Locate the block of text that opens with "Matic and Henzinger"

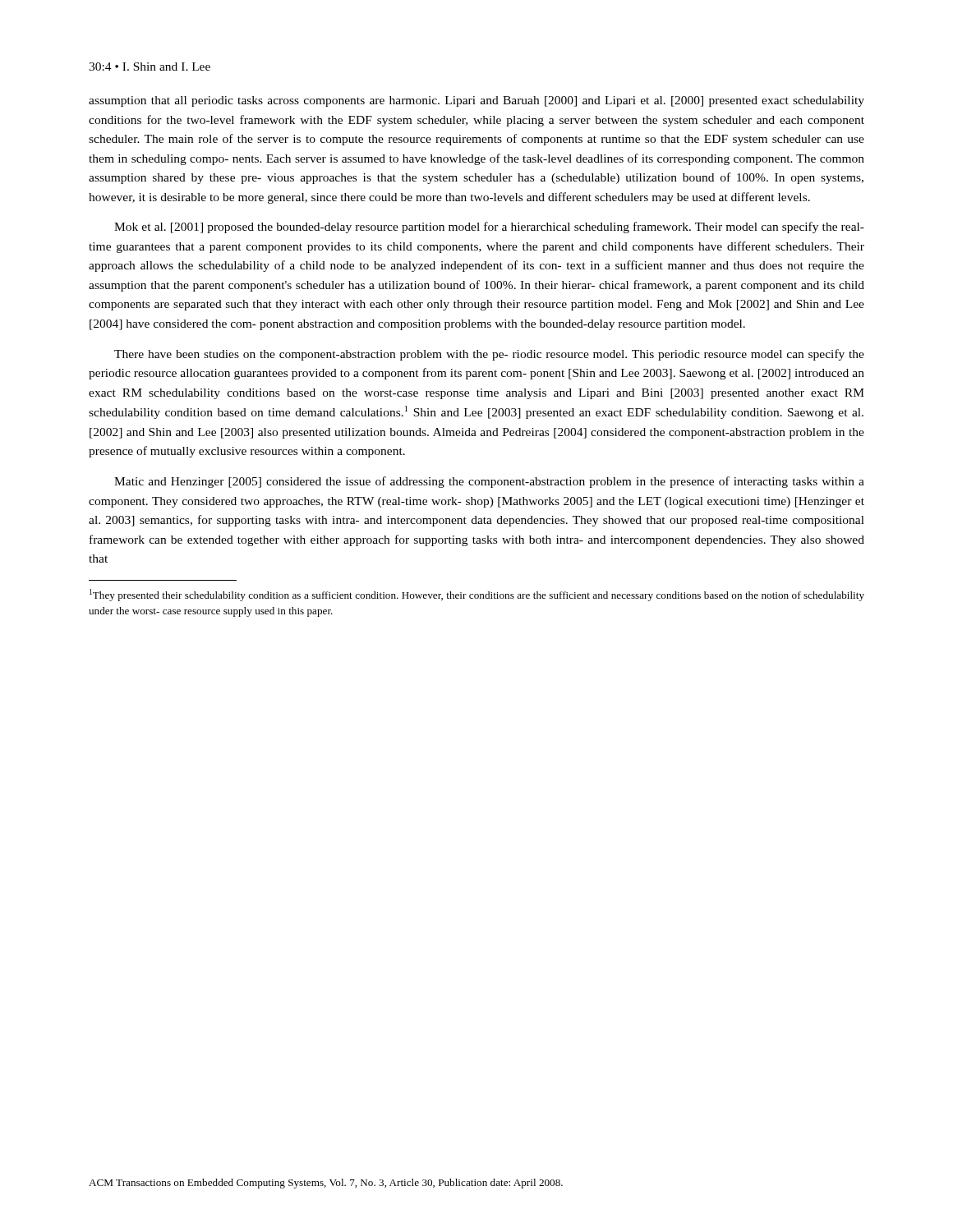point(476,520)
